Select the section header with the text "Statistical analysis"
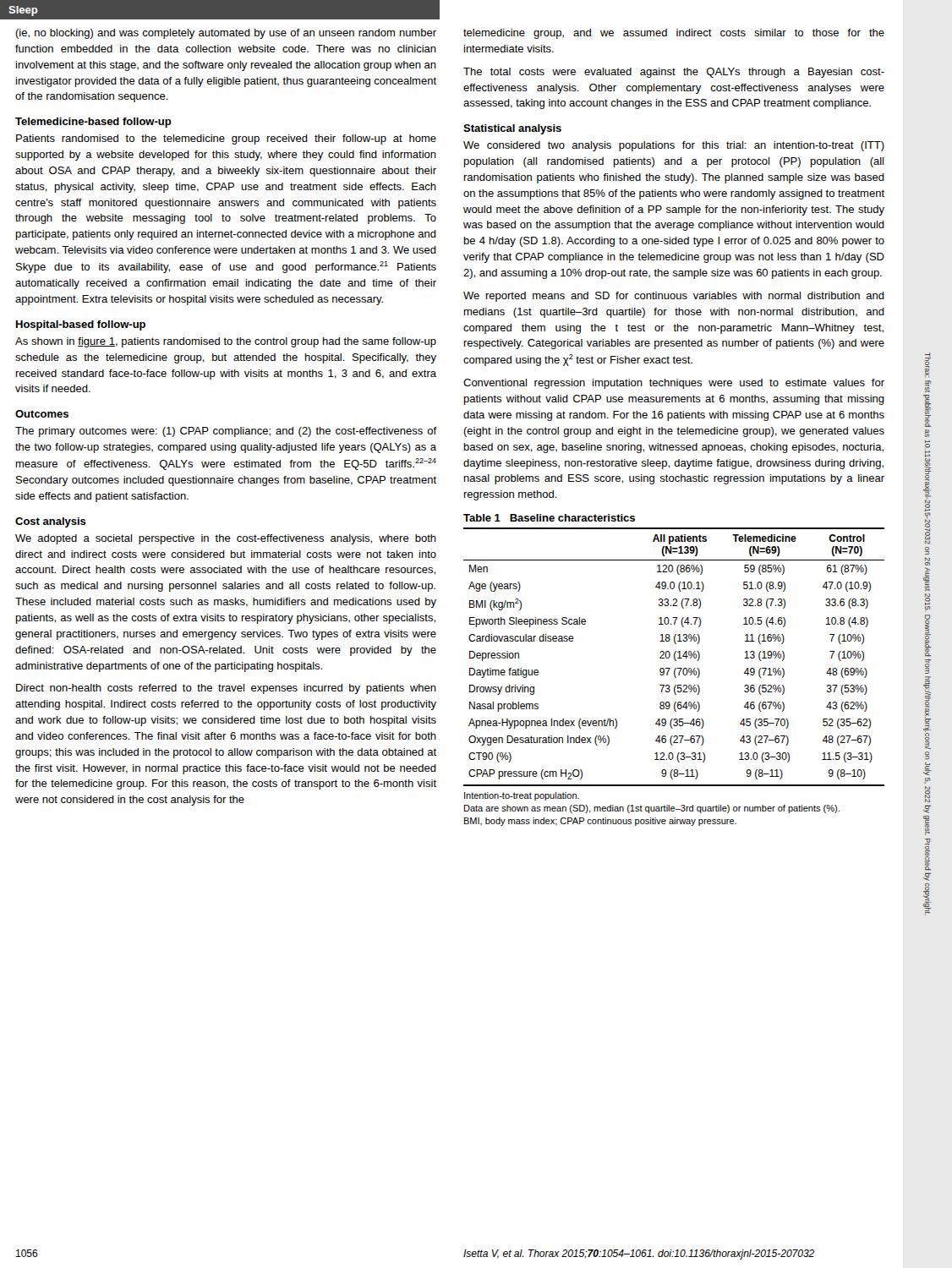Screen dimensions: 1268x952 [513, 128]
